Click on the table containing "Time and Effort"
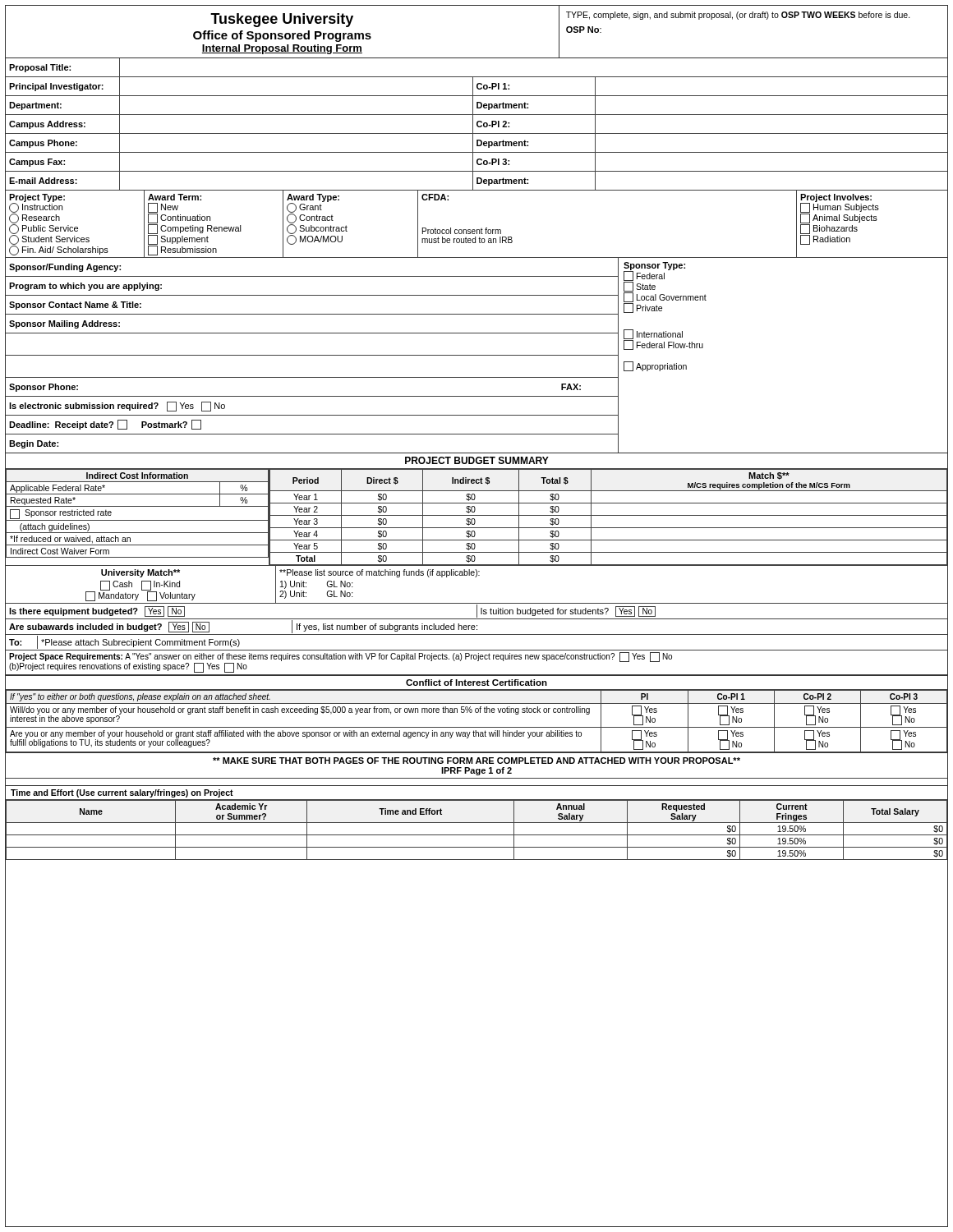Viewport: 953px width, 1232px height. 476,823
